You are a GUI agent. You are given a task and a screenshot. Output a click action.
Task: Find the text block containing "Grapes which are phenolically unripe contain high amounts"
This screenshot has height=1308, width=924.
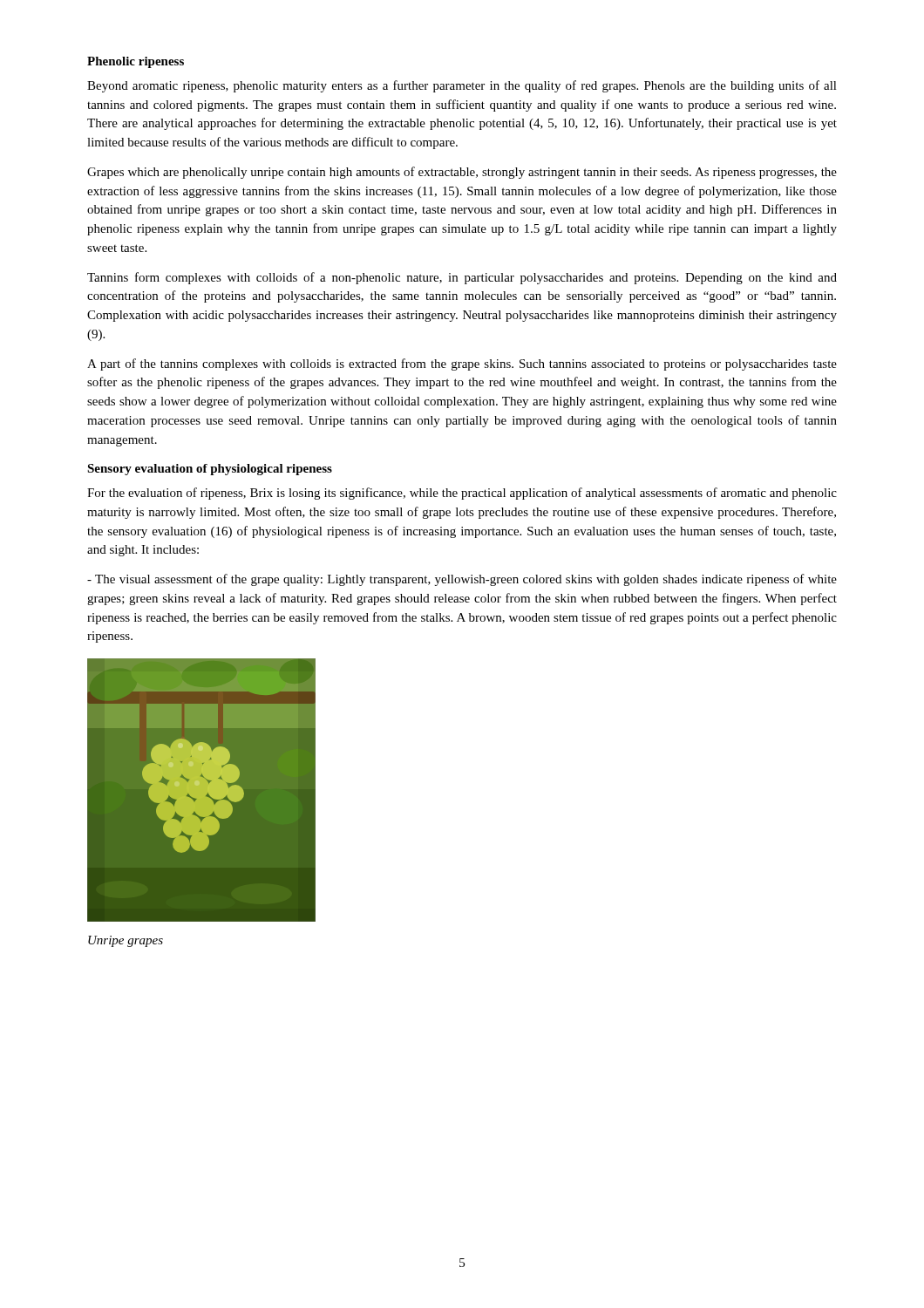pos(462,209)
